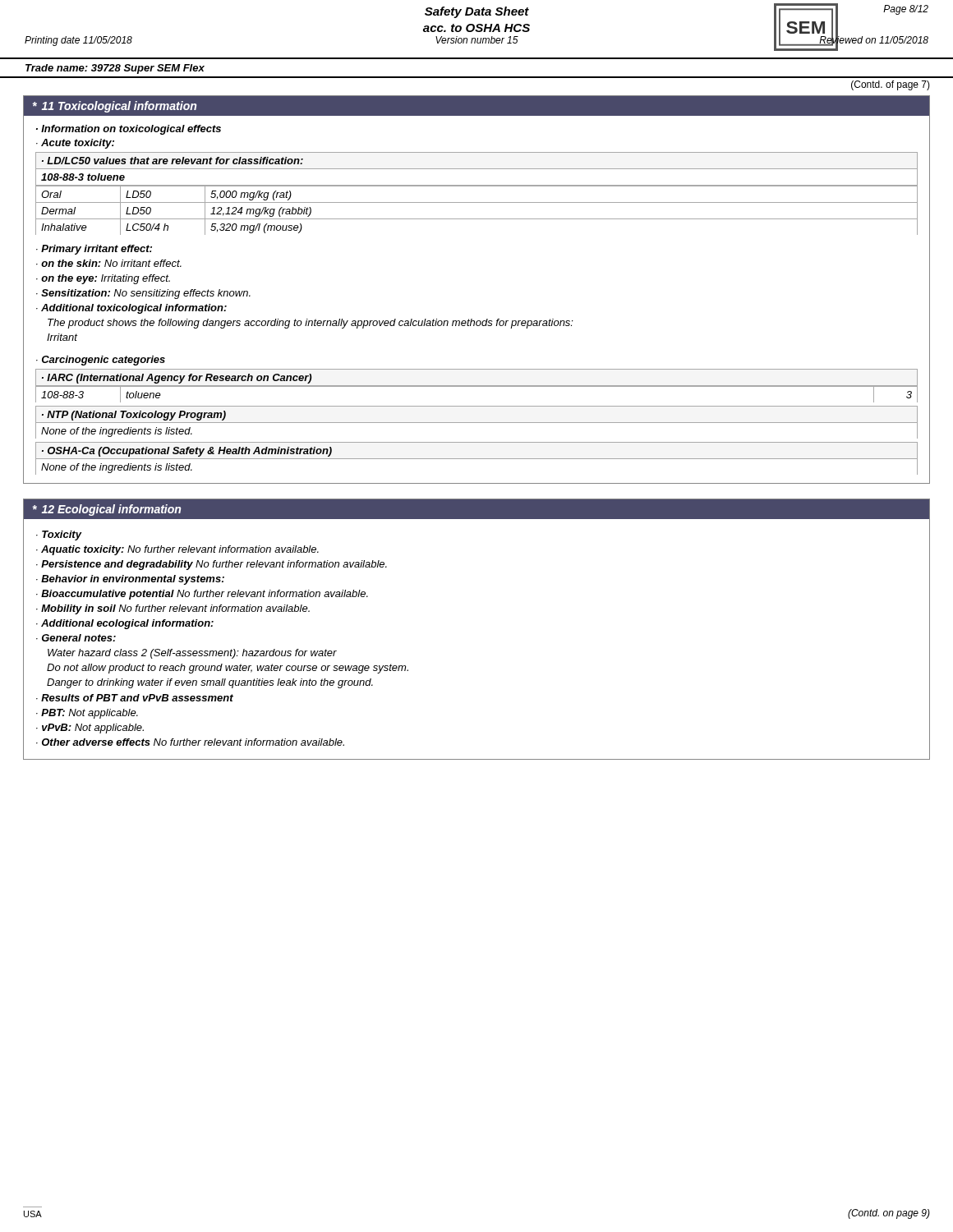Locate the block starting "Water hazard class 2 (Self-assessment): hazardous"

192,653
